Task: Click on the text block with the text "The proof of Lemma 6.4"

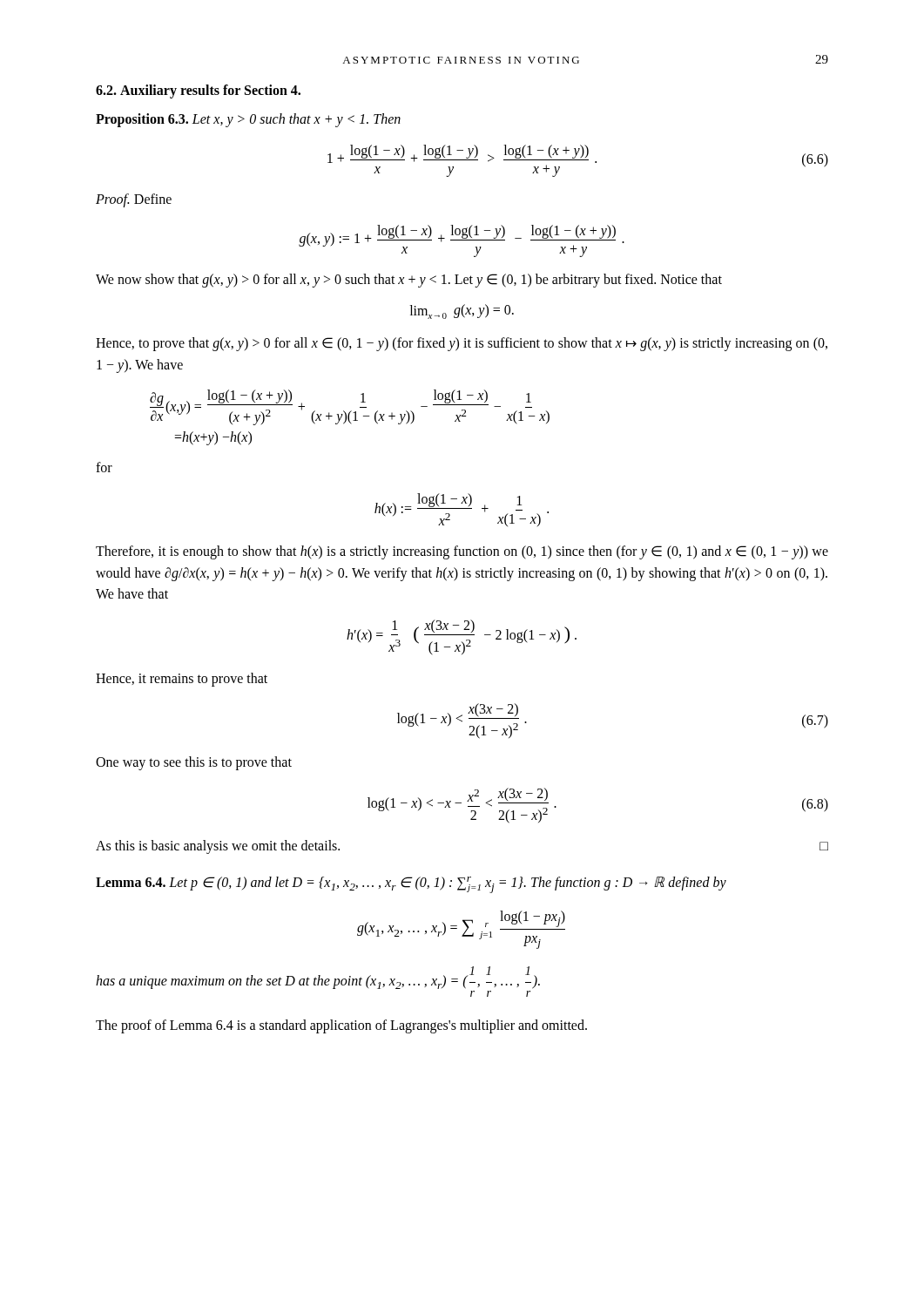Action: pyautogui.click(x=342, y=1025)
